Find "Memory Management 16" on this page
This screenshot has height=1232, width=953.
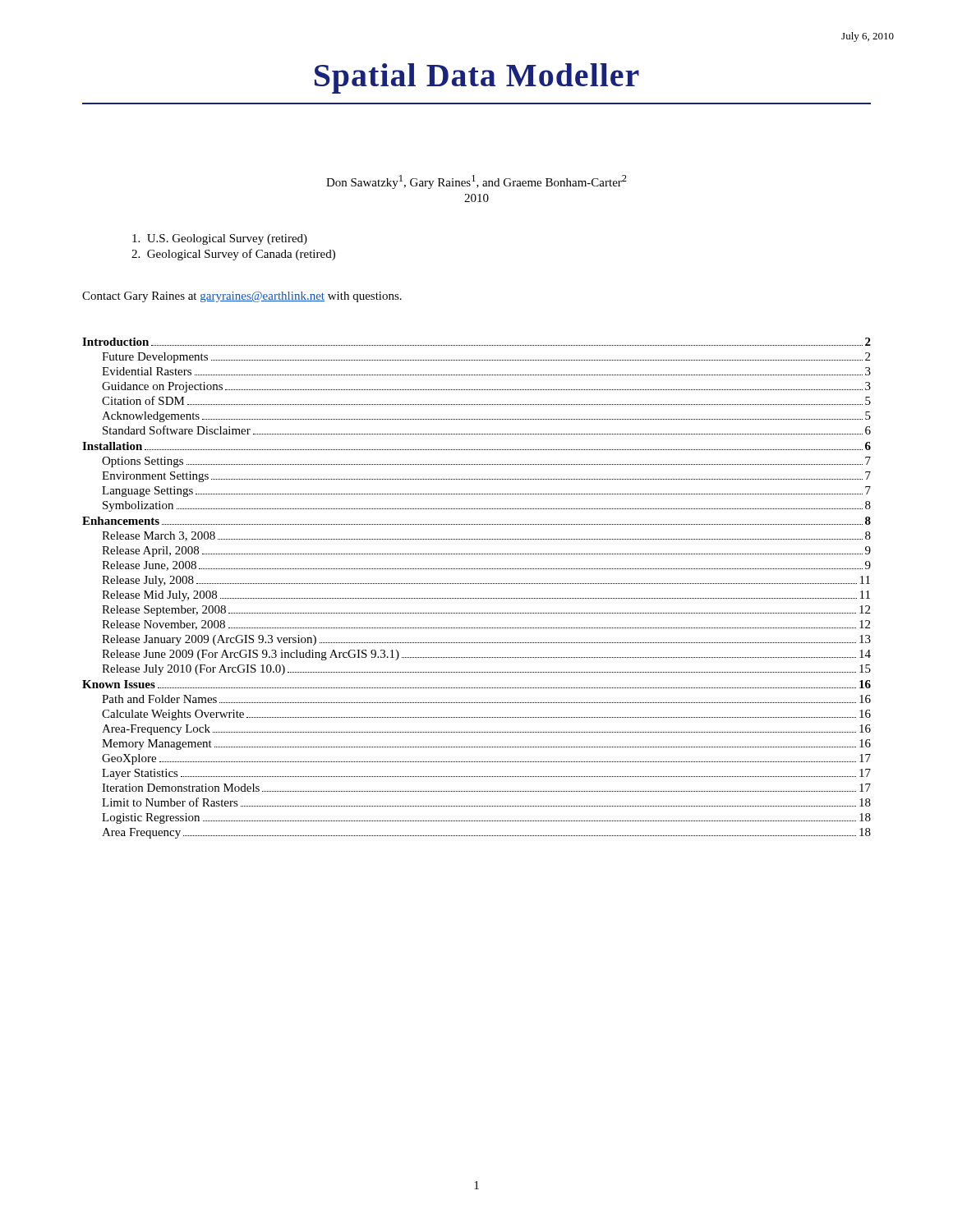486,744
